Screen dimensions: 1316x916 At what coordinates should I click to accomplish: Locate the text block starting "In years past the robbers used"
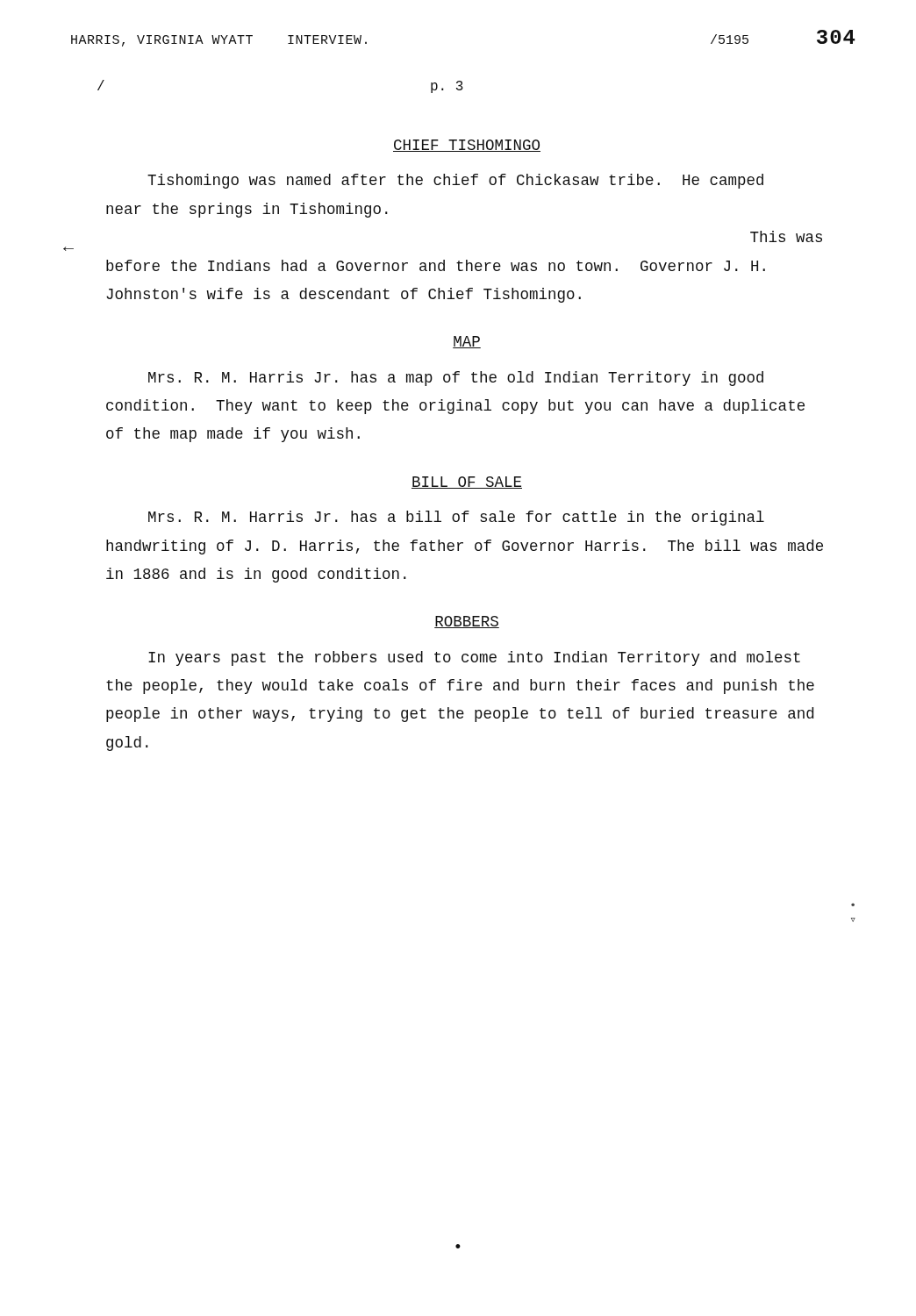460,700
